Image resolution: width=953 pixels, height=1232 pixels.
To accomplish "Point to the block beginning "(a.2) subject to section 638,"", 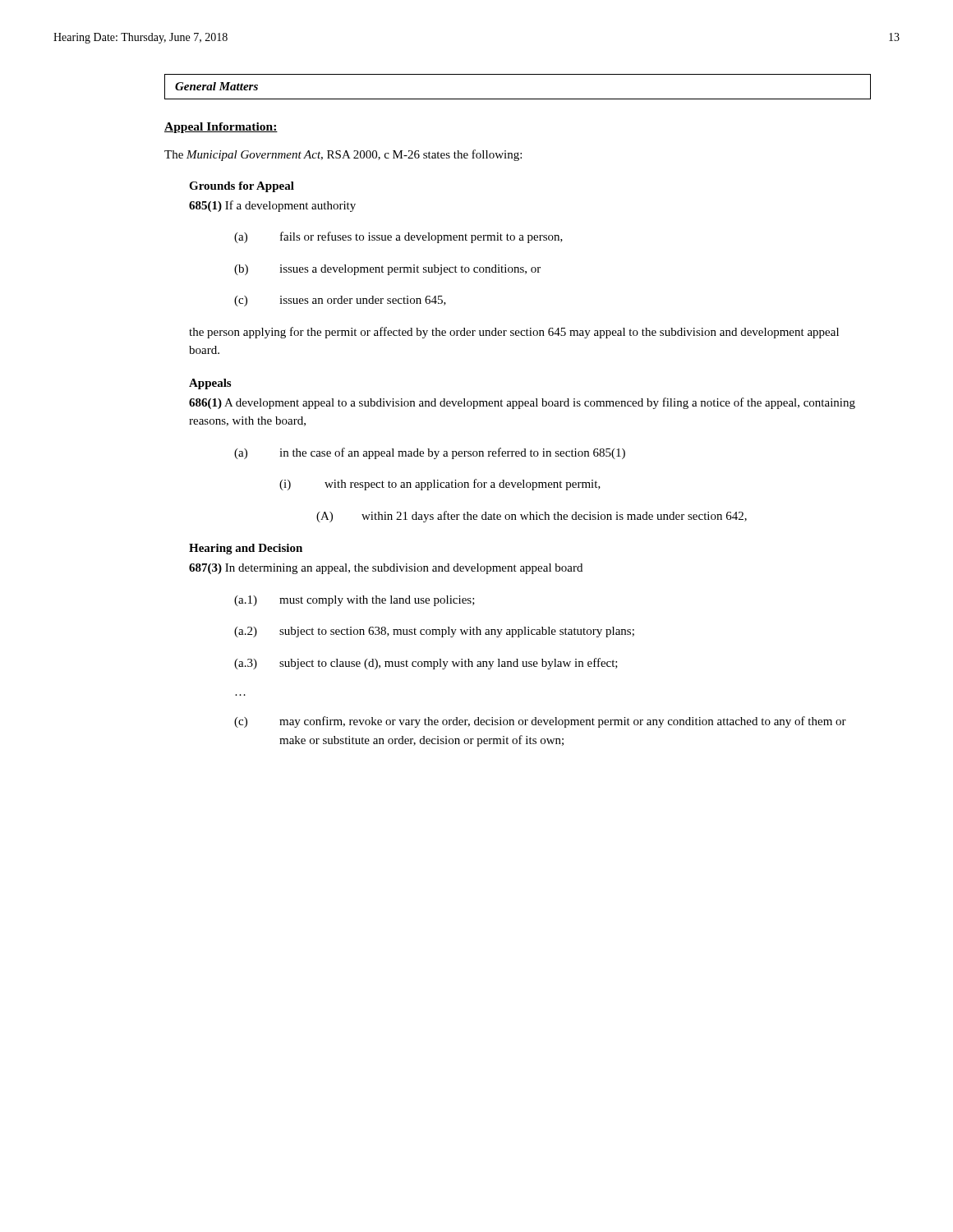I will (553, 631).
